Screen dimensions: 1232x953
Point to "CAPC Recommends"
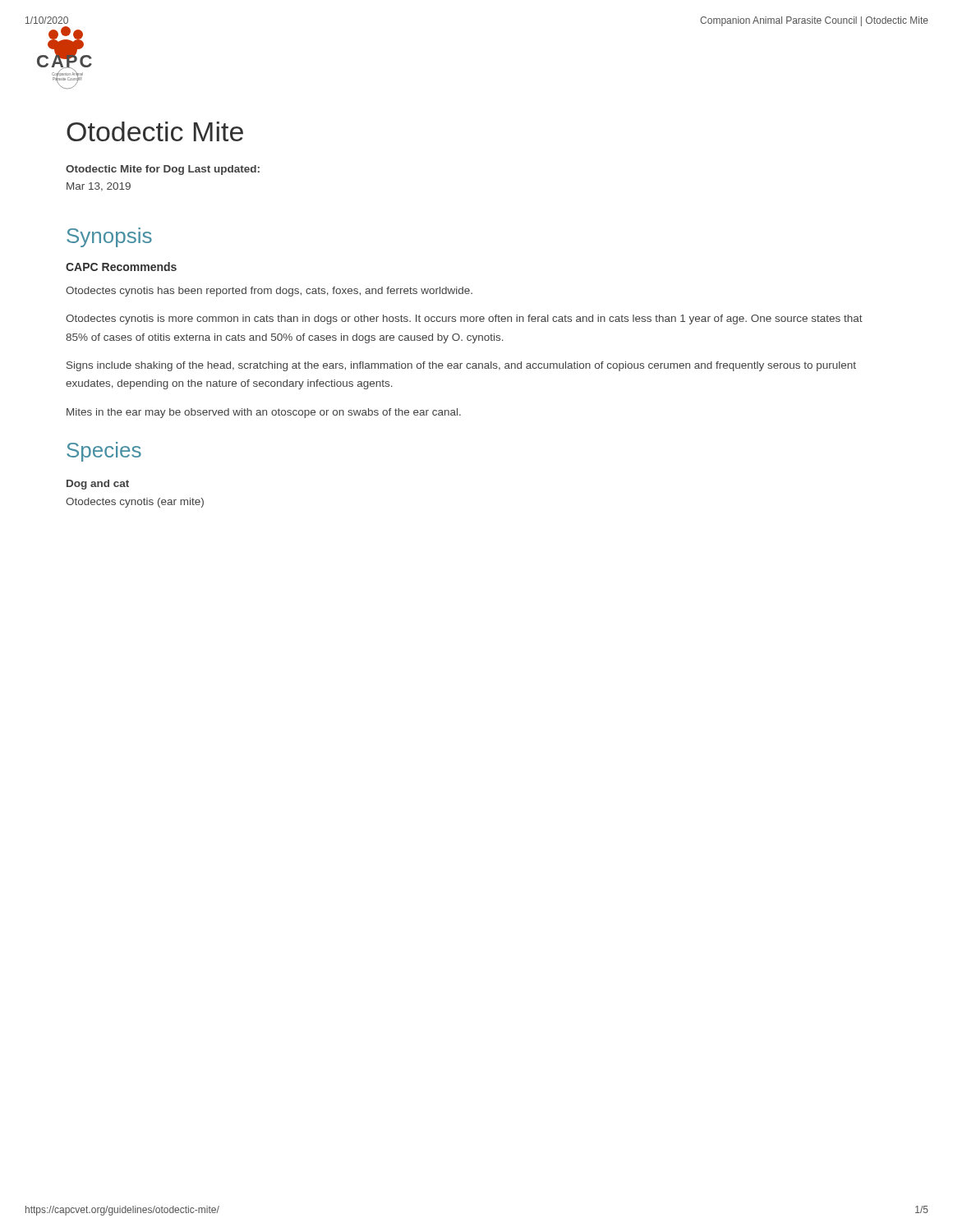coord(121,267)
